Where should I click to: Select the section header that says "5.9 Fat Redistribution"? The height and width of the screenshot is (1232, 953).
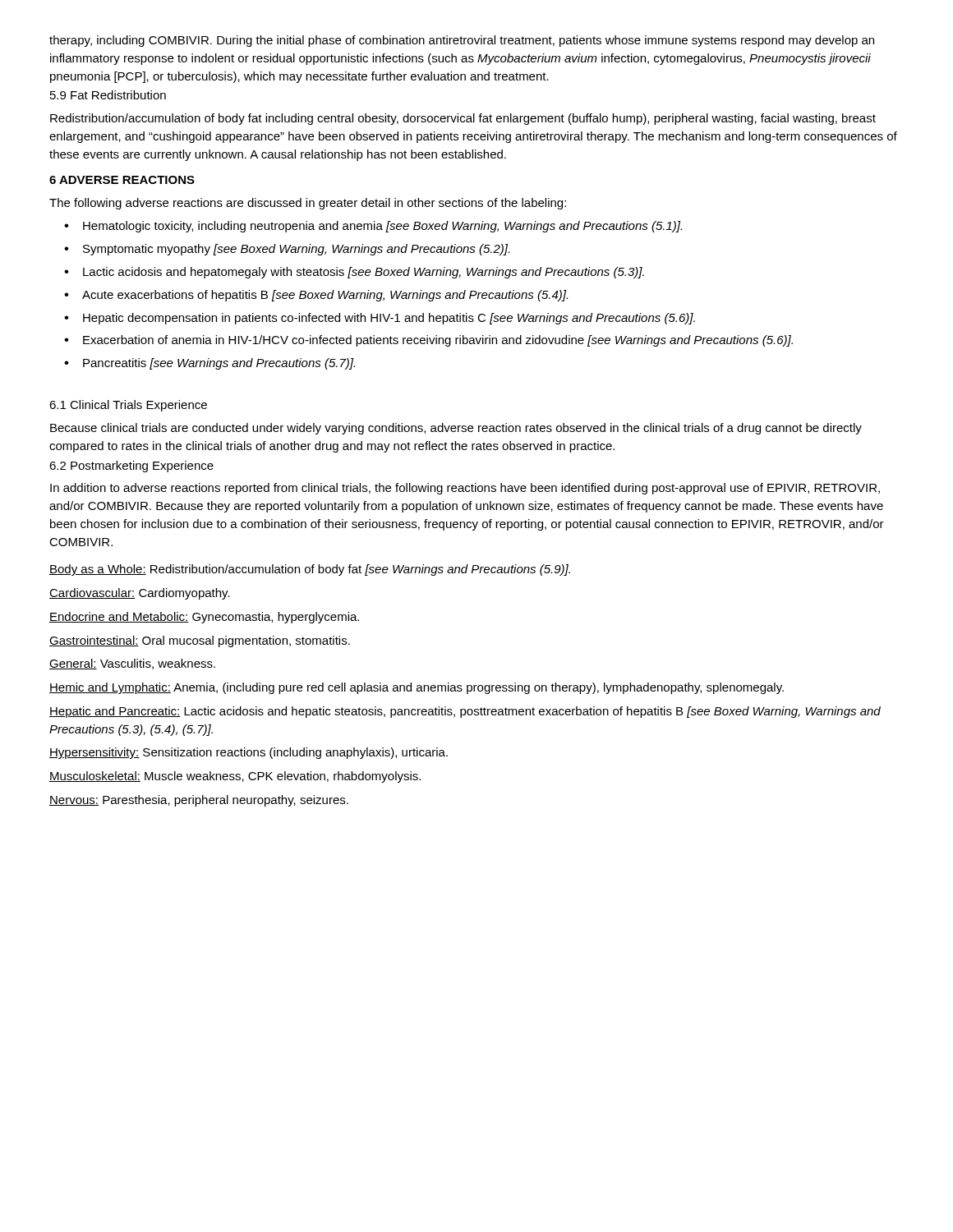pyautogui.click(x=108, y=95)
